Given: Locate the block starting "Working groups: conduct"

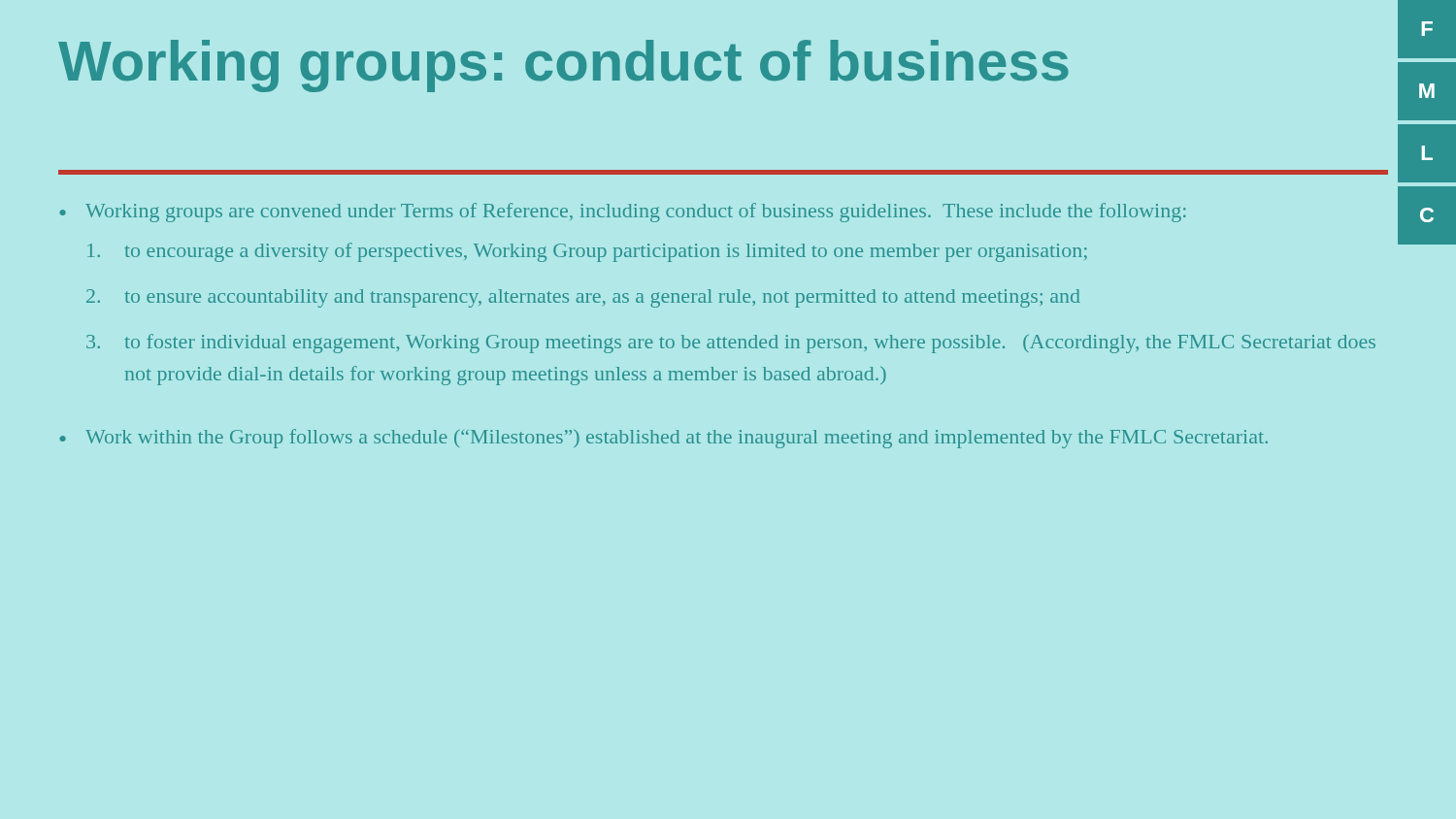Looking at the screenshot, I should tap(723, 61).
